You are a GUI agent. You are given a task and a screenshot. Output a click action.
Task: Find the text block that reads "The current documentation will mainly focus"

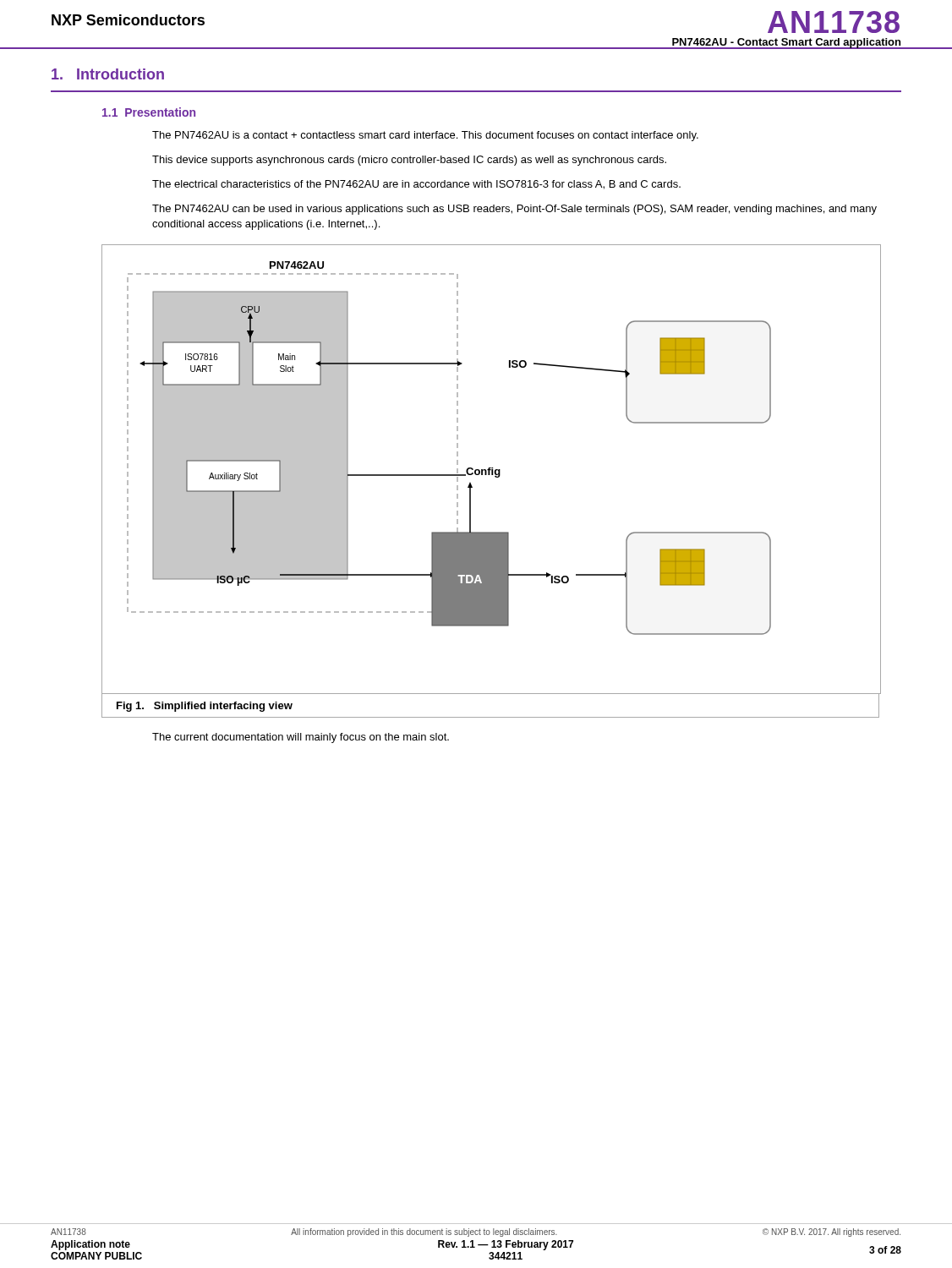pos(301,737)
